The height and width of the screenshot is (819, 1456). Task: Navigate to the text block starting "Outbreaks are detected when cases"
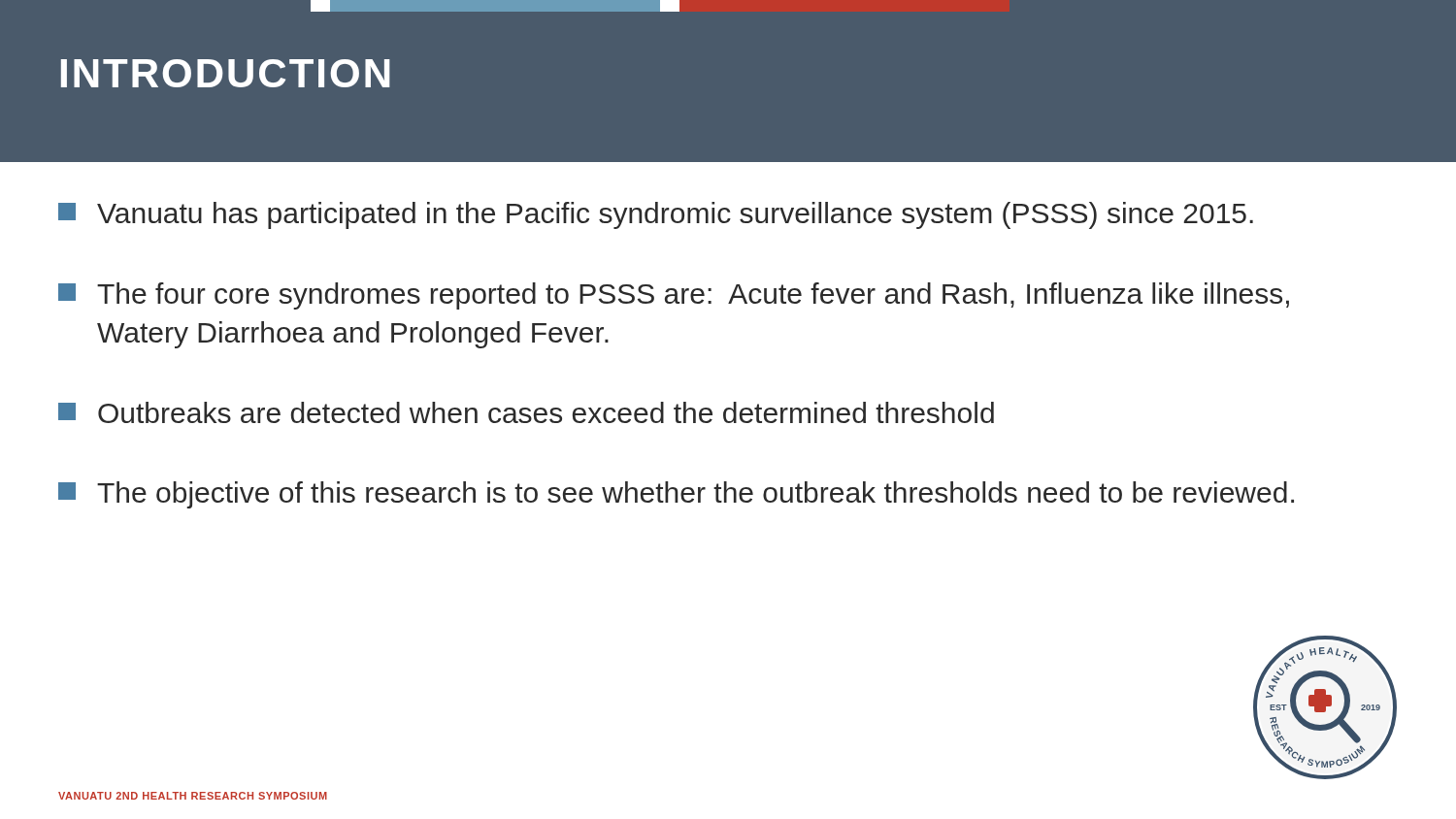coord(718,413)
